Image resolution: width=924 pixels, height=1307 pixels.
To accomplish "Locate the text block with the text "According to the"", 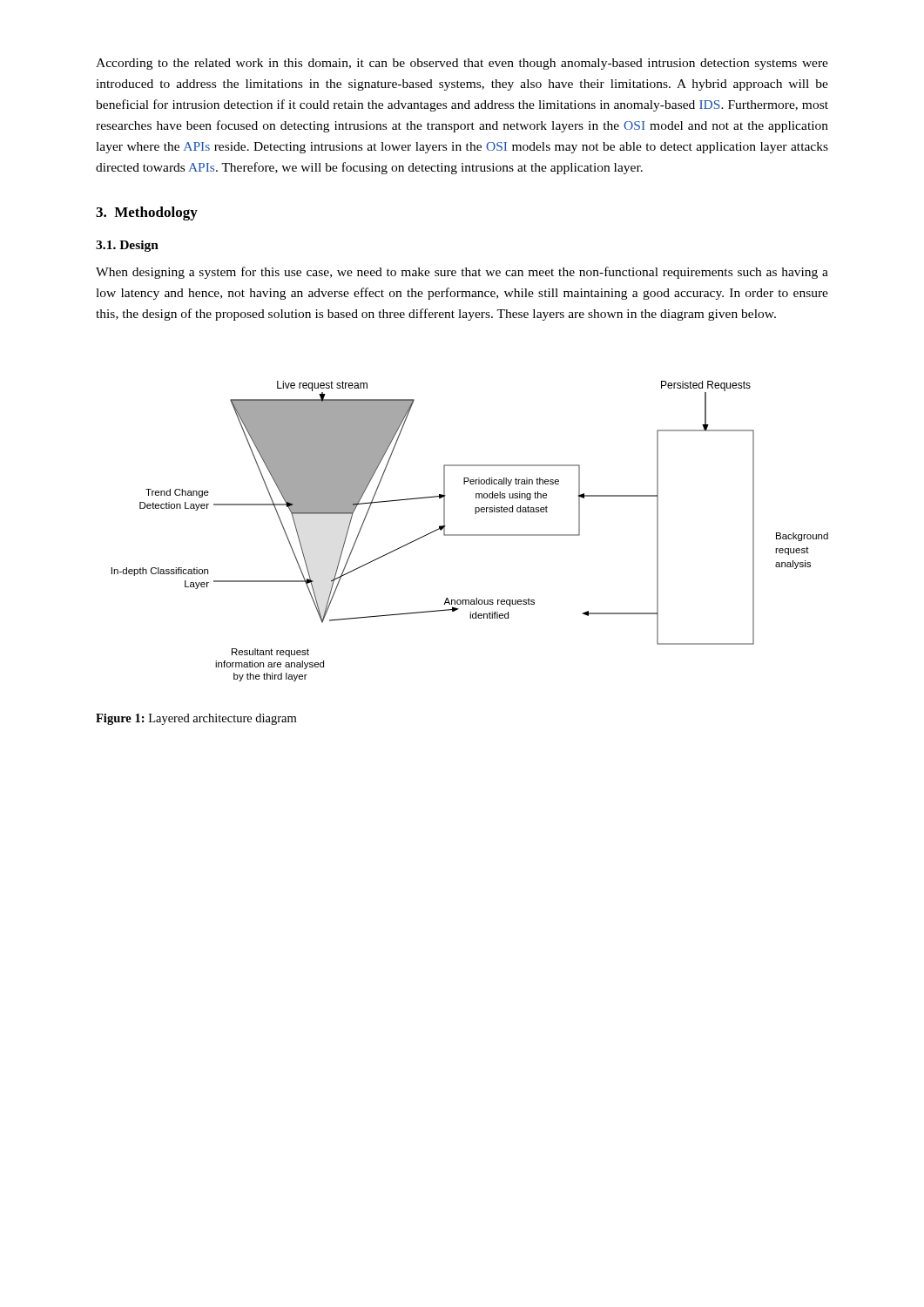I will click(462, 115).
